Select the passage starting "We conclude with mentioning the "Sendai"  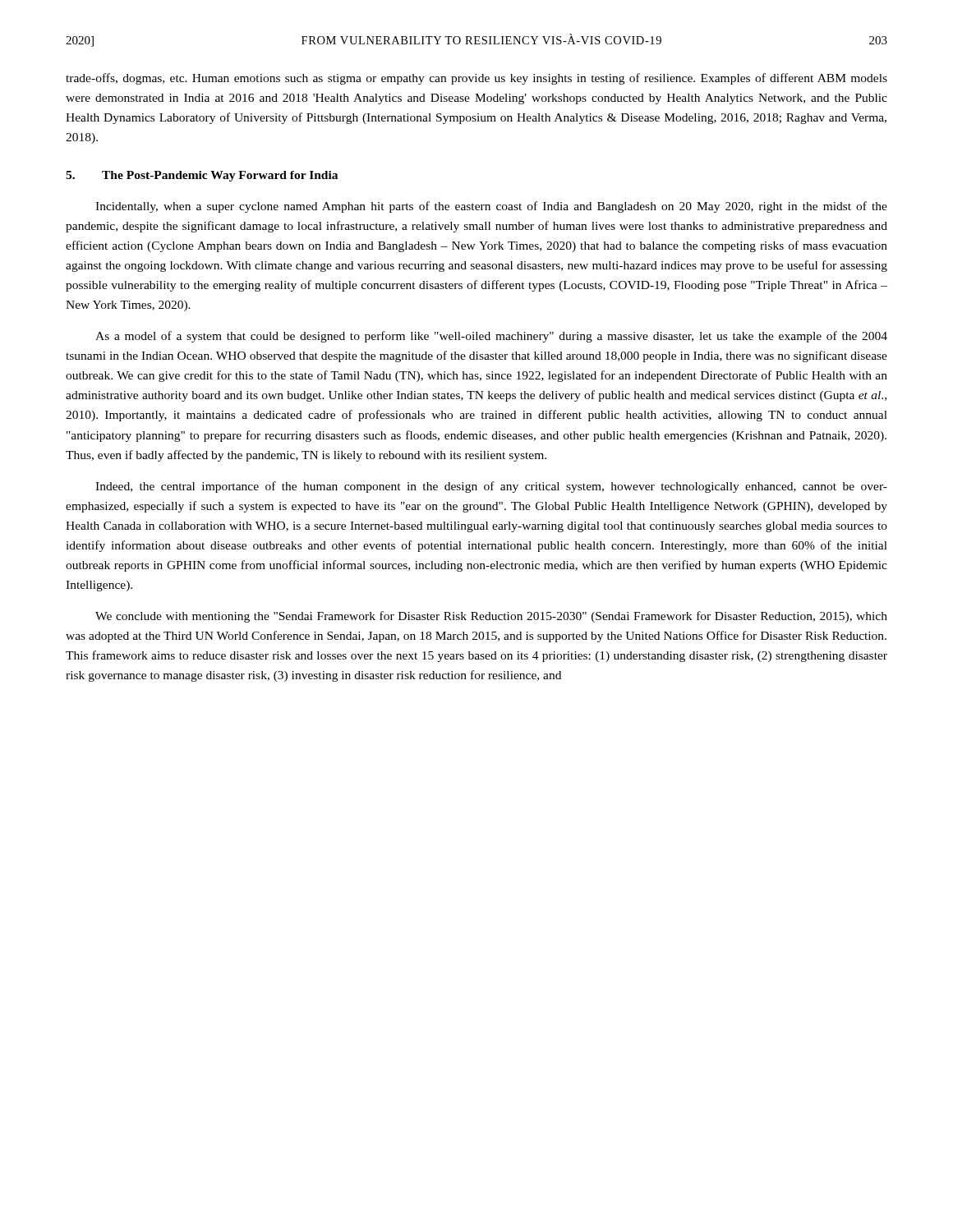pyautogui.click(x=476, y=645)
